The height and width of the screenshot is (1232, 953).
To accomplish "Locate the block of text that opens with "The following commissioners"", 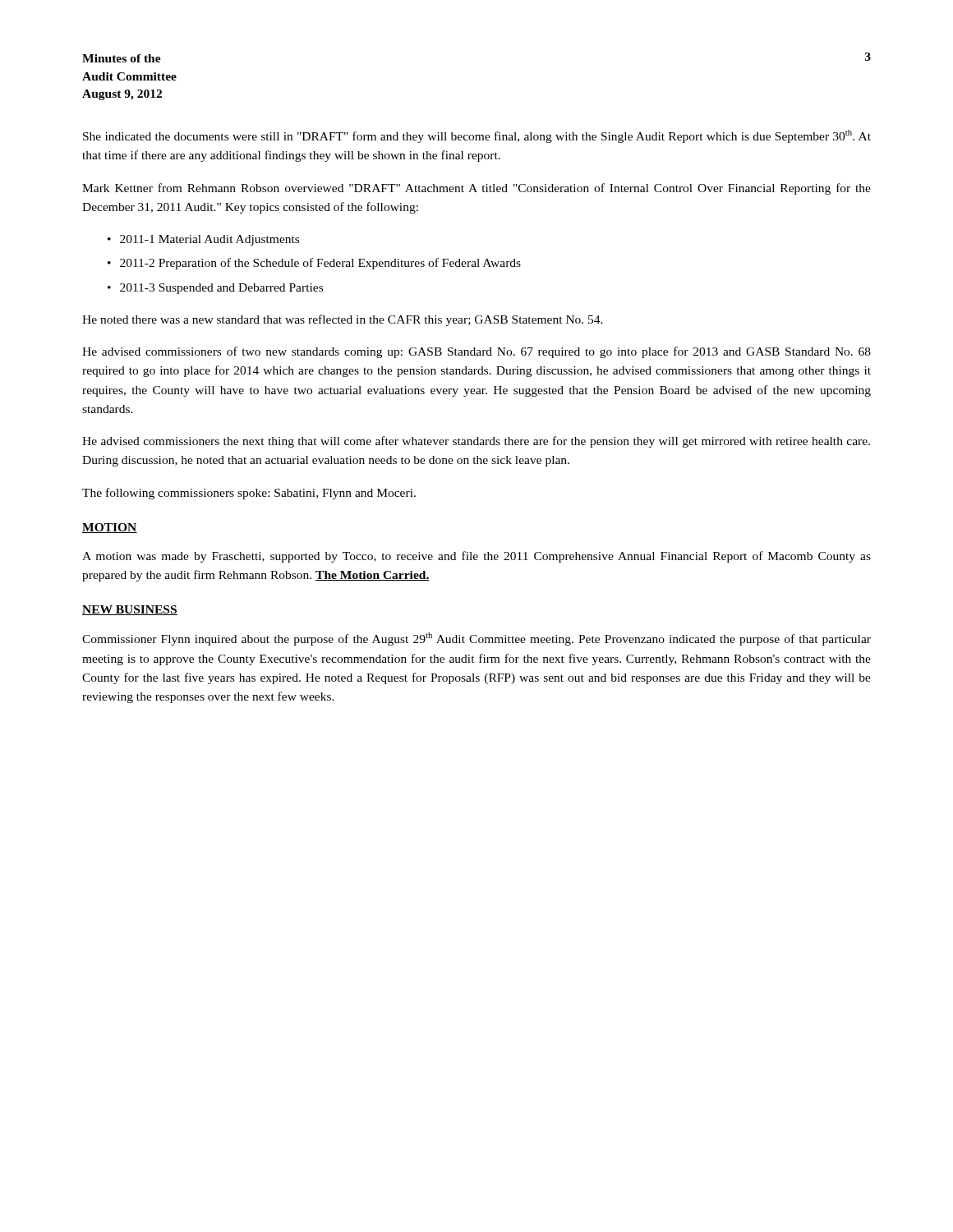I will (249, 492).
